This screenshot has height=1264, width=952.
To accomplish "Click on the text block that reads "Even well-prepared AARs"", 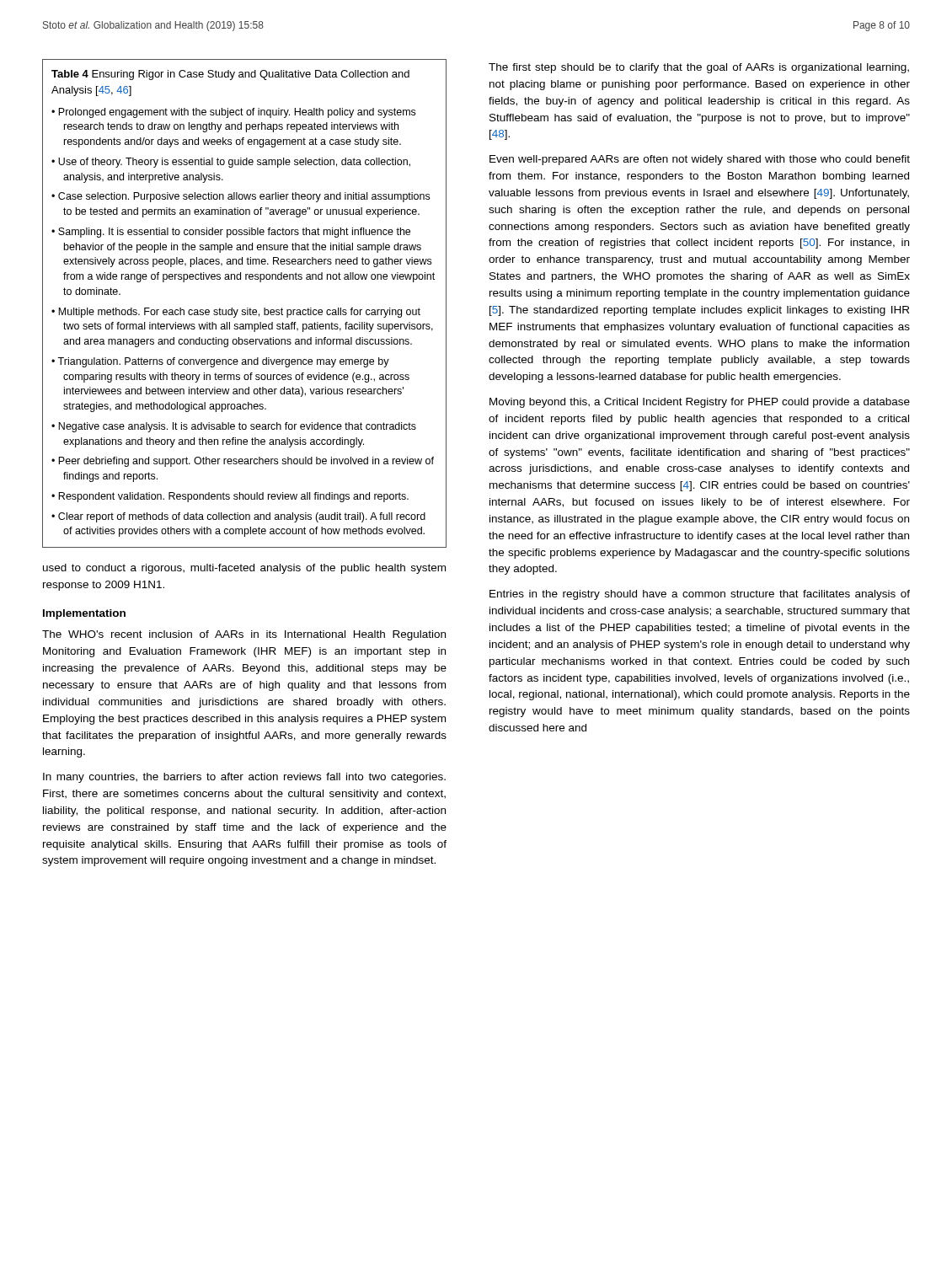I will [699, 268].
